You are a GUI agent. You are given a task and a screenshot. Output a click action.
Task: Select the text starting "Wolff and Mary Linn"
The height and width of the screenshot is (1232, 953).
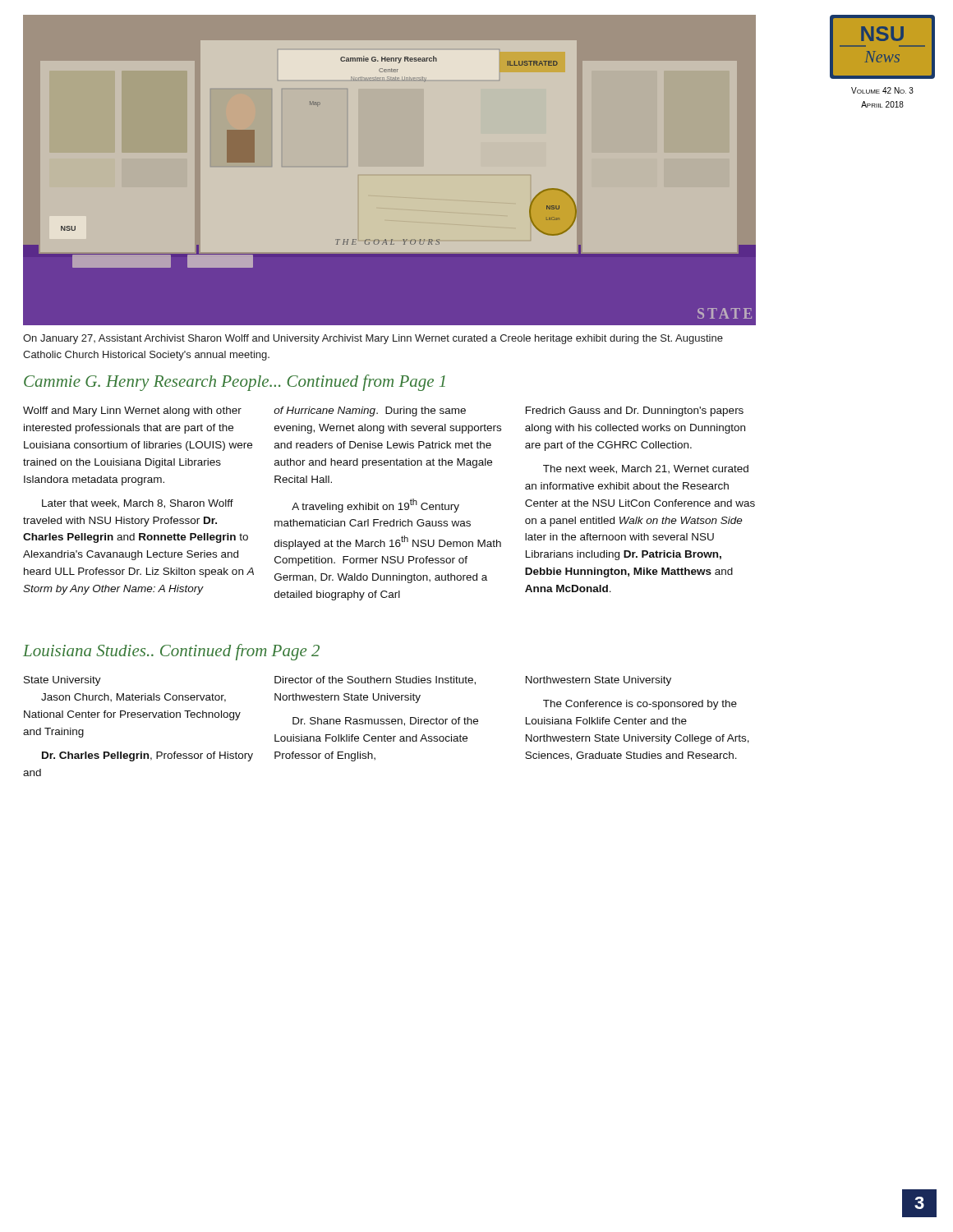[x=139, y=500]
